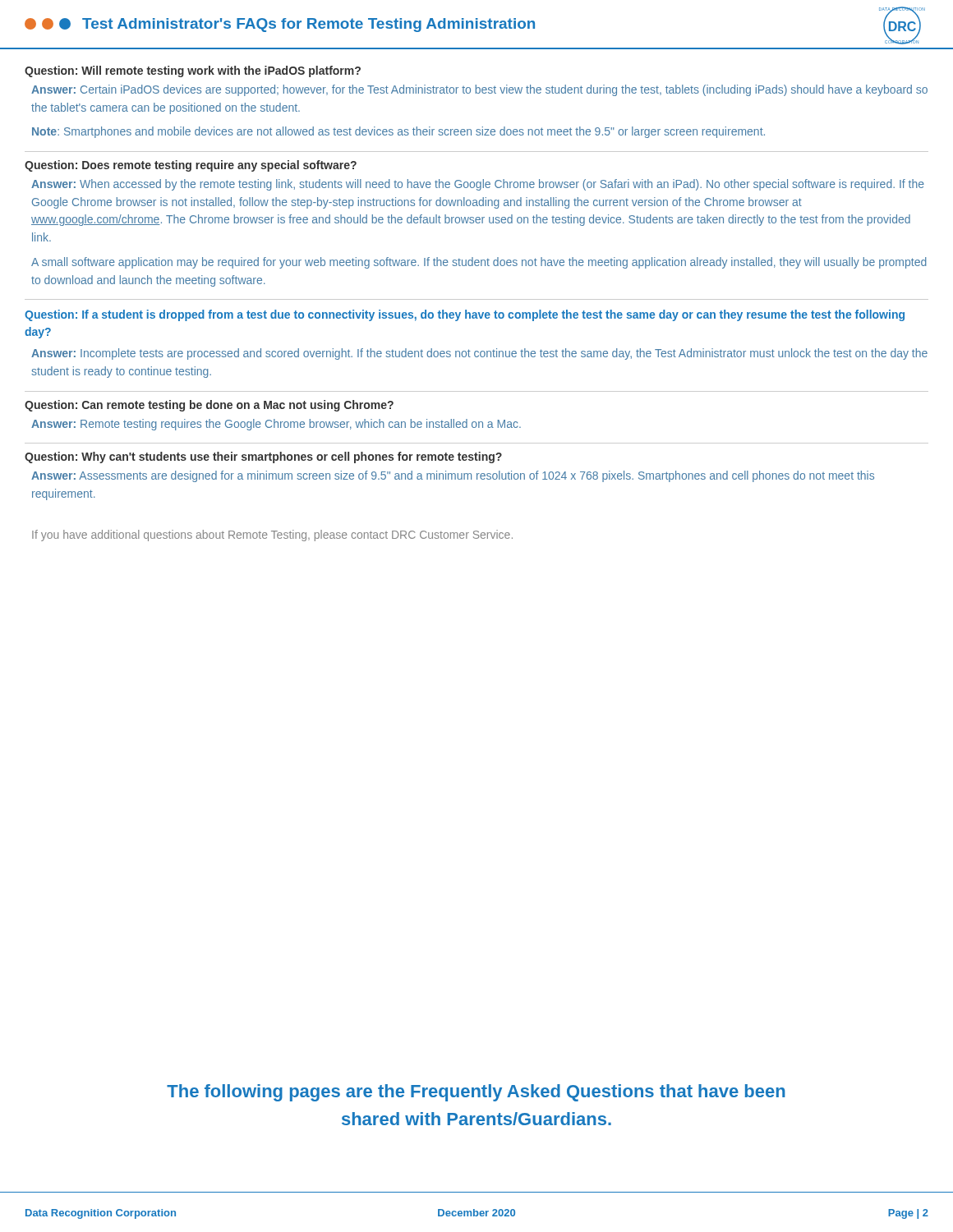Where is the section header that starts "Question: Does remote"?
Image resolution: width=953 pixels, height=1232 pixels.
click(x=191, y=165)
